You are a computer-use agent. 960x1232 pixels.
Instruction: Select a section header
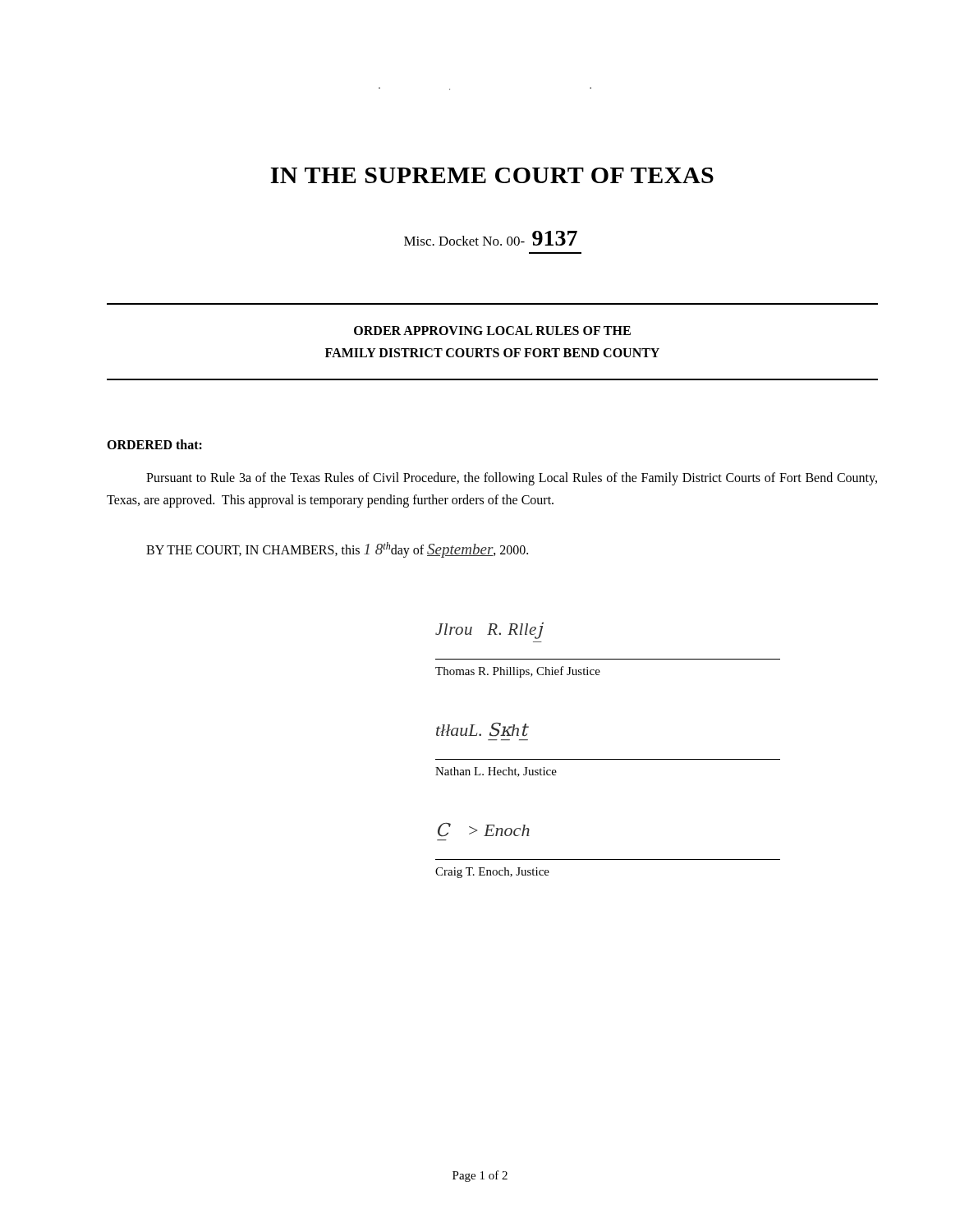coord(492,342)
